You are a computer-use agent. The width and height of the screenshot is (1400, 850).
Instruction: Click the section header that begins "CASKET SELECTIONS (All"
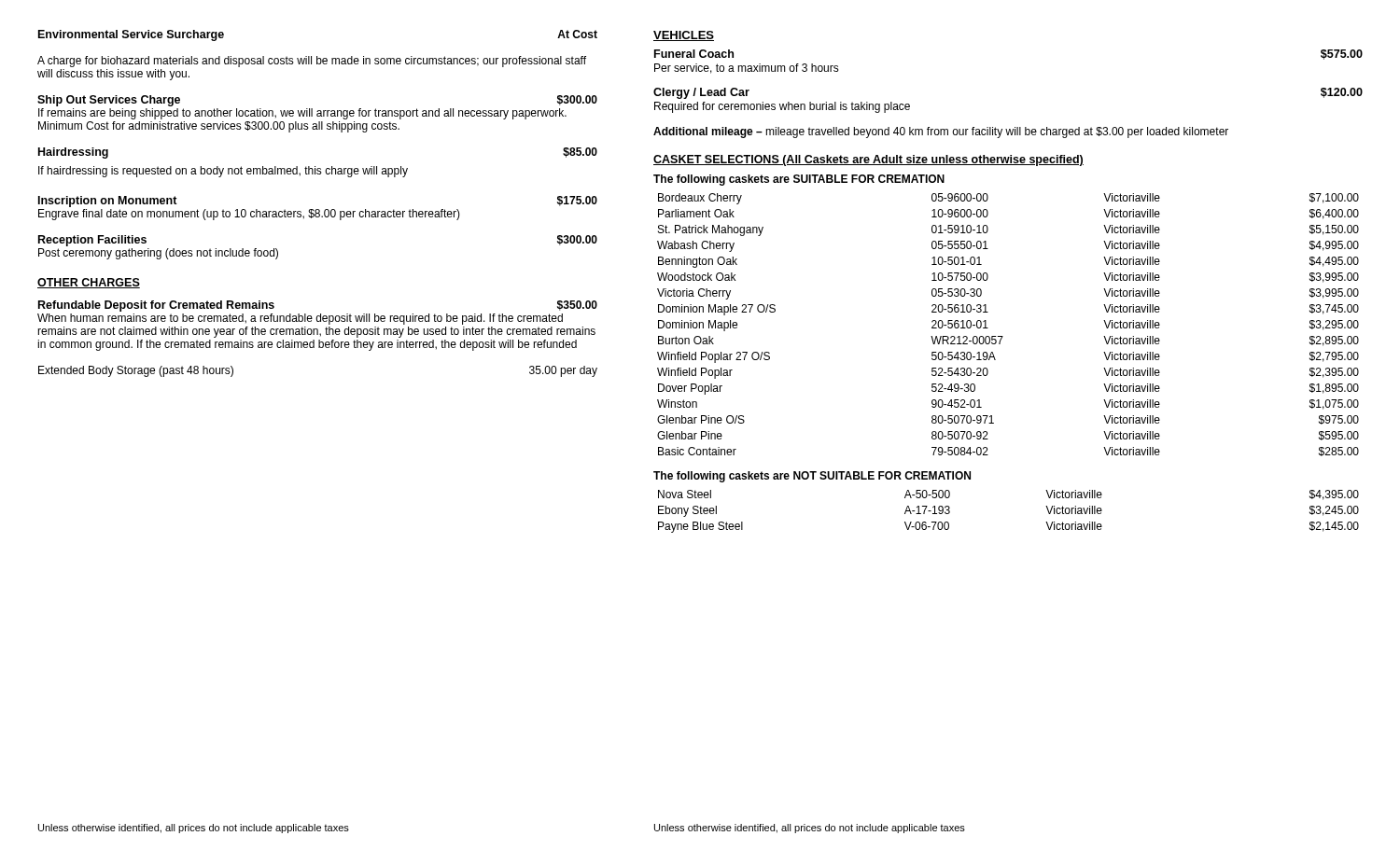click(x=868, y=159)
